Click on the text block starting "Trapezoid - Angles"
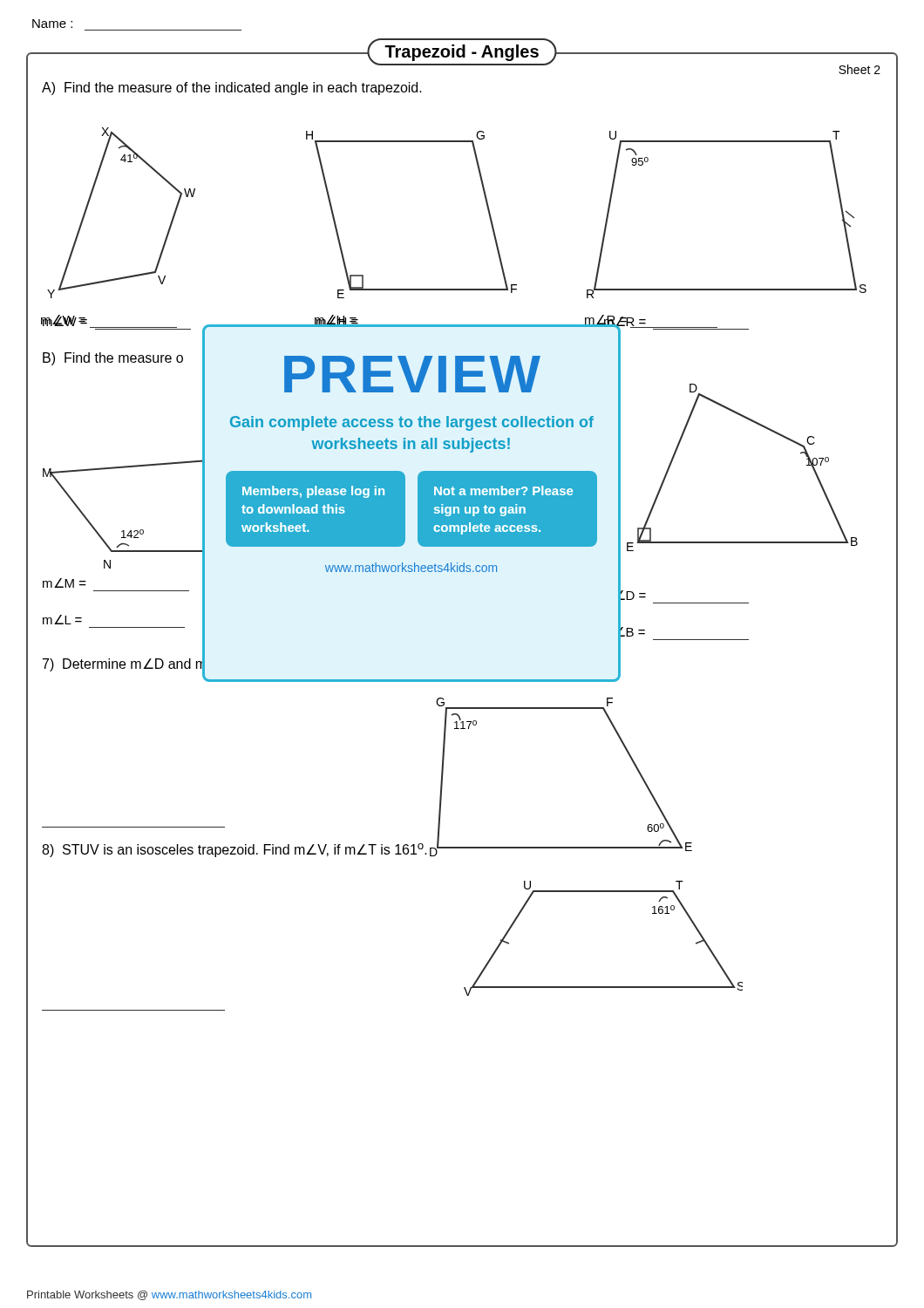The height and width of the screenshot is (1308, 924). pyautogui.click(x=462, y=51)
